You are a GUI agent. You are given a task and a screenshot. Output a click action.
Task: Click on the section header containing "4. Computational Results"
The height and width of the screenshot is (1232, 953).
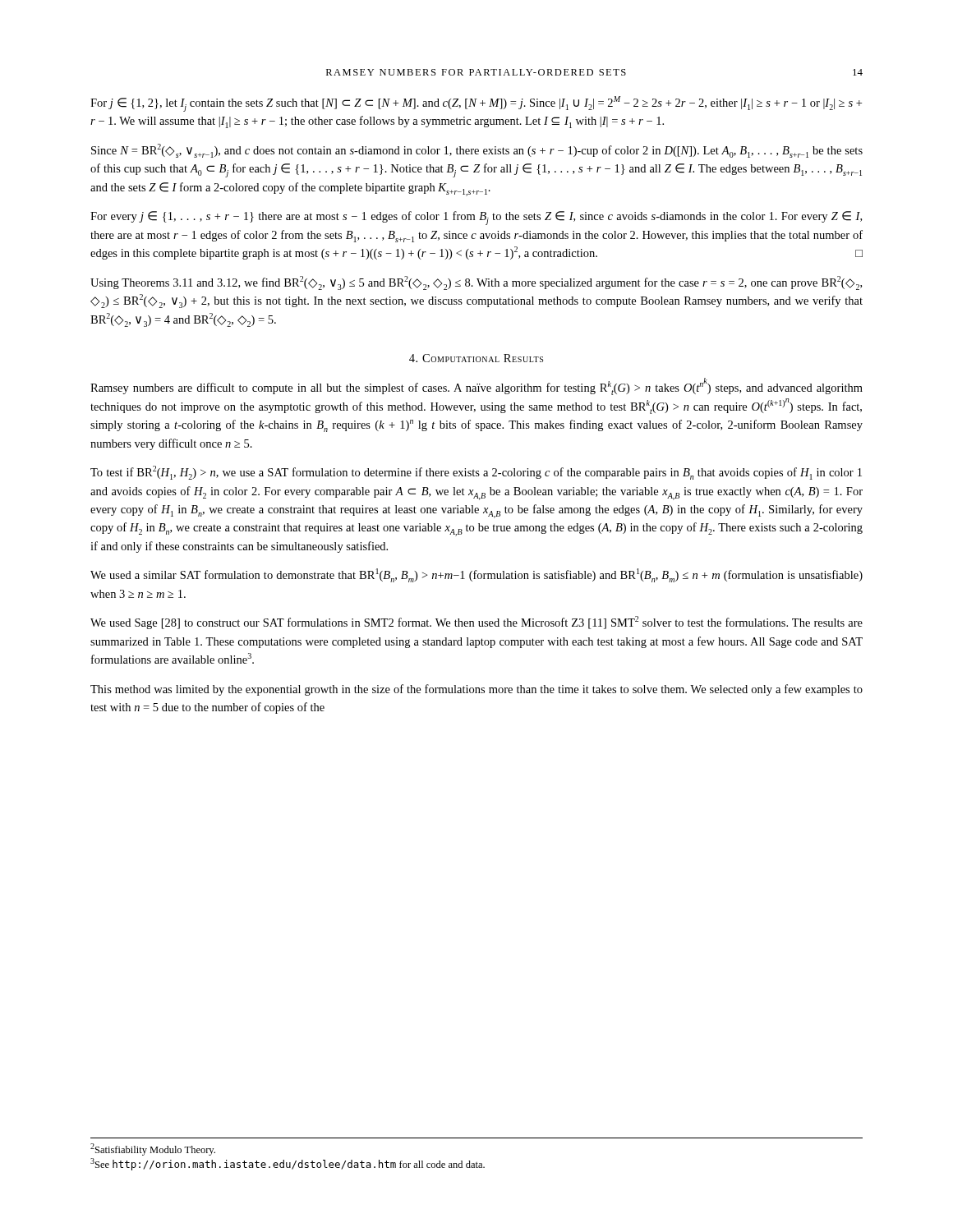point(476,358)
